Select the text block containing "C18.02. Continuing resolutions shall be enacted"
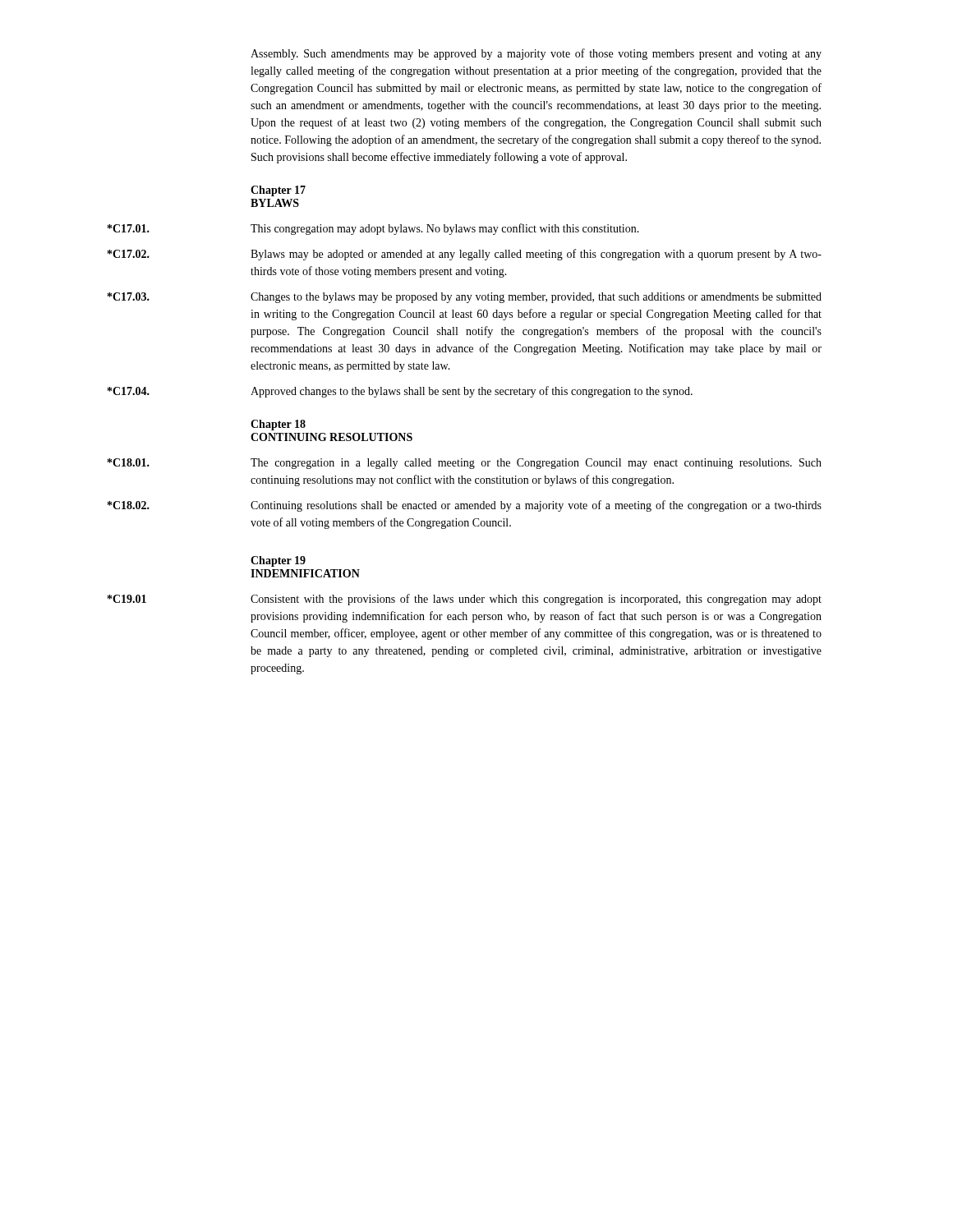The height and width of the screenshot is (1232, 953). (x=464, y=514)
